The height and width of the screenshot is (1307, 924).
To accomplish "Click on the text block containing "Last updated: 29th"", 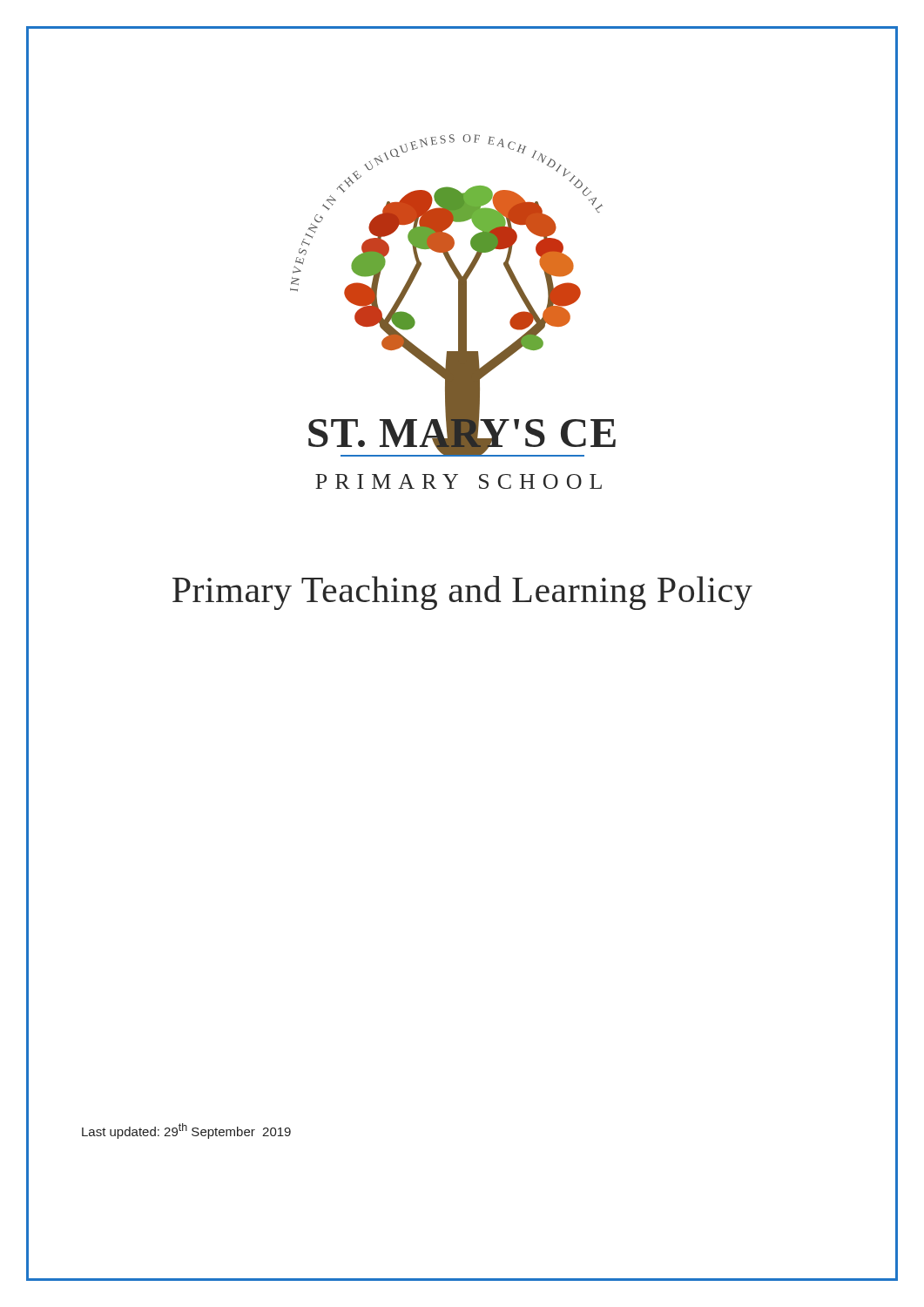I will click(x=186, y=1130).
